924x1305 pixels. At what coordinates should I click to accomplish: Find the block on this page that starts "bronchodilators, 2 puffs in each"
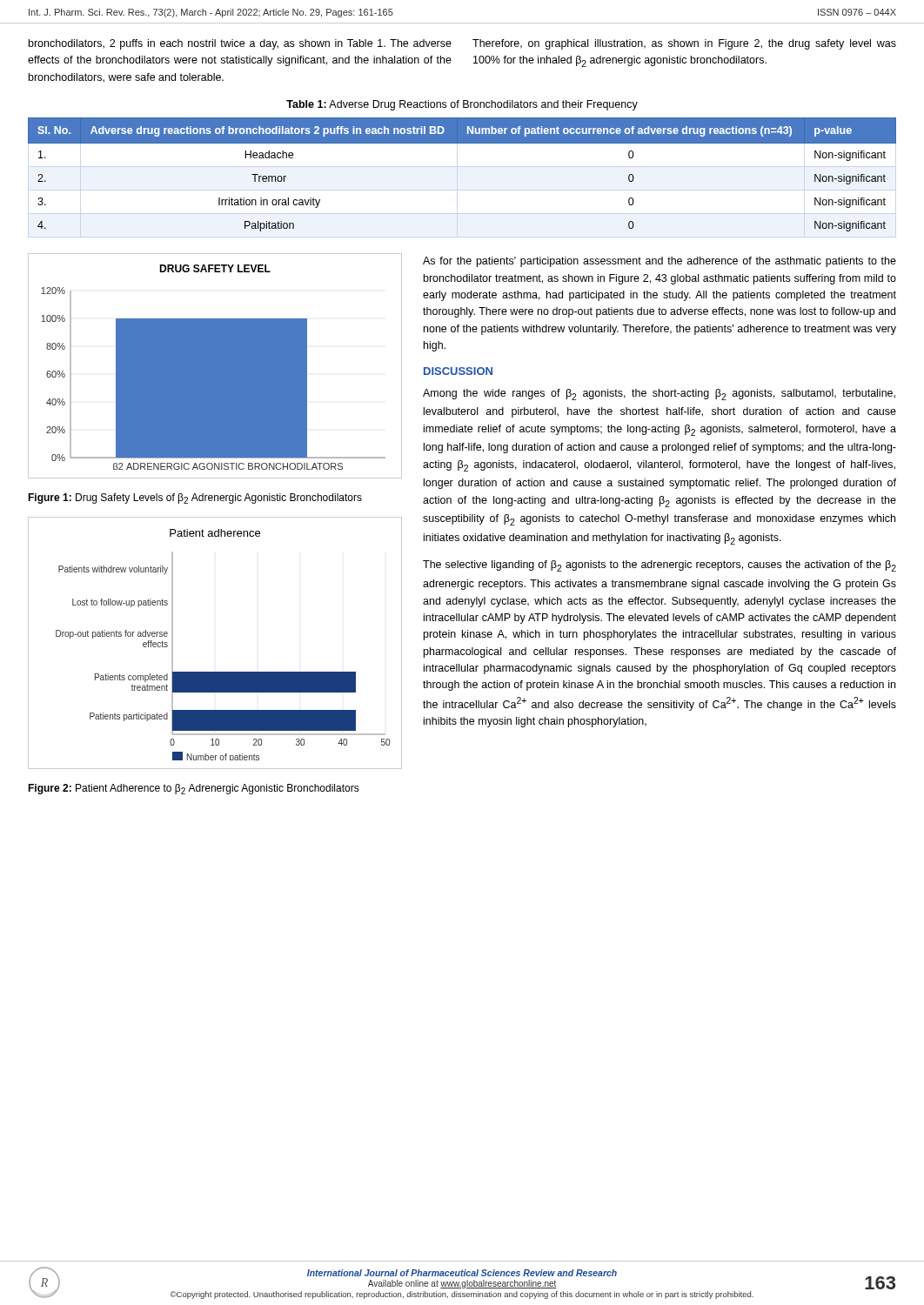point(240,60)
